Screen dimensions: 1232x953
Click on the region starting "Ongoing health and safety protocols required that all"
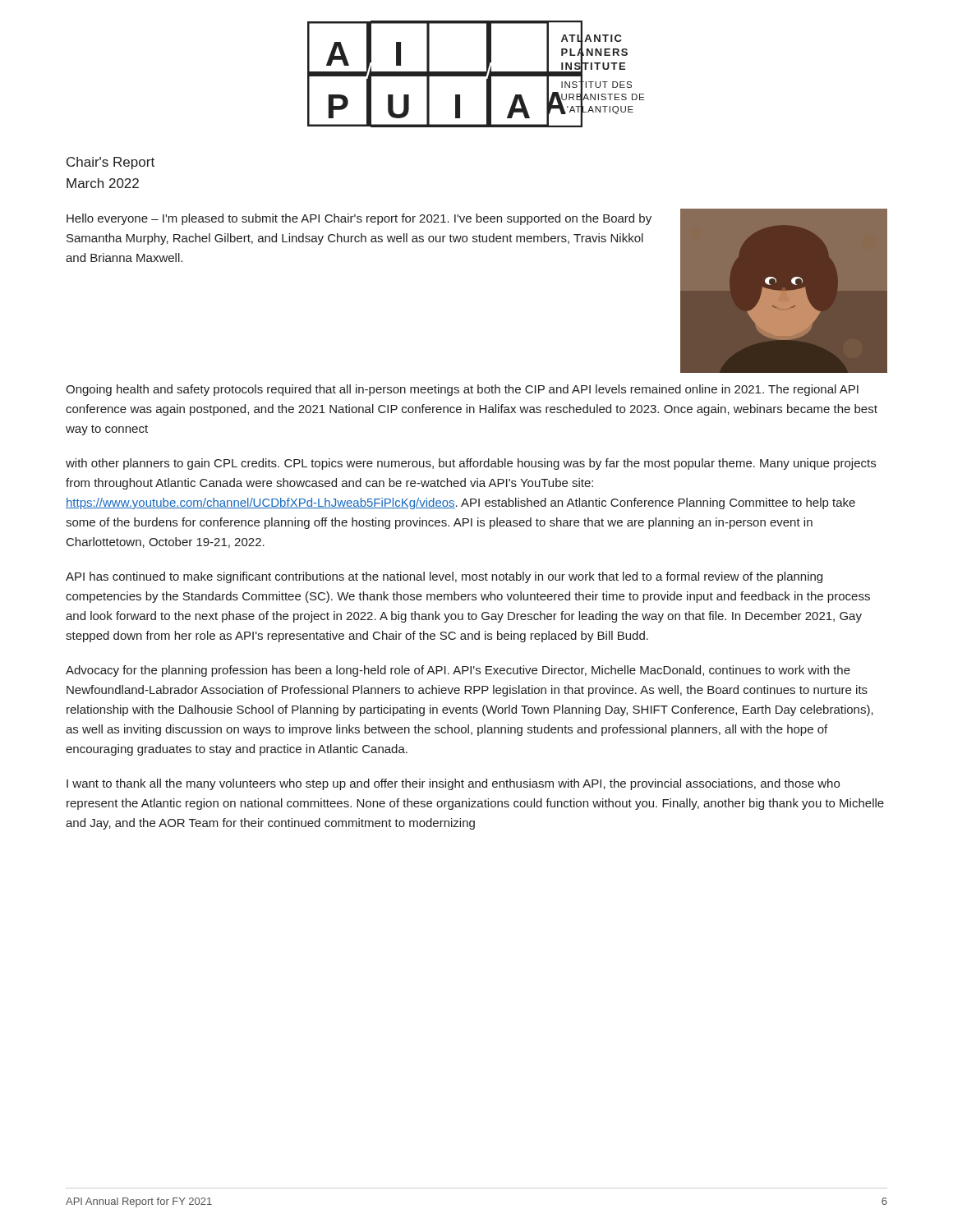(472, 409)
